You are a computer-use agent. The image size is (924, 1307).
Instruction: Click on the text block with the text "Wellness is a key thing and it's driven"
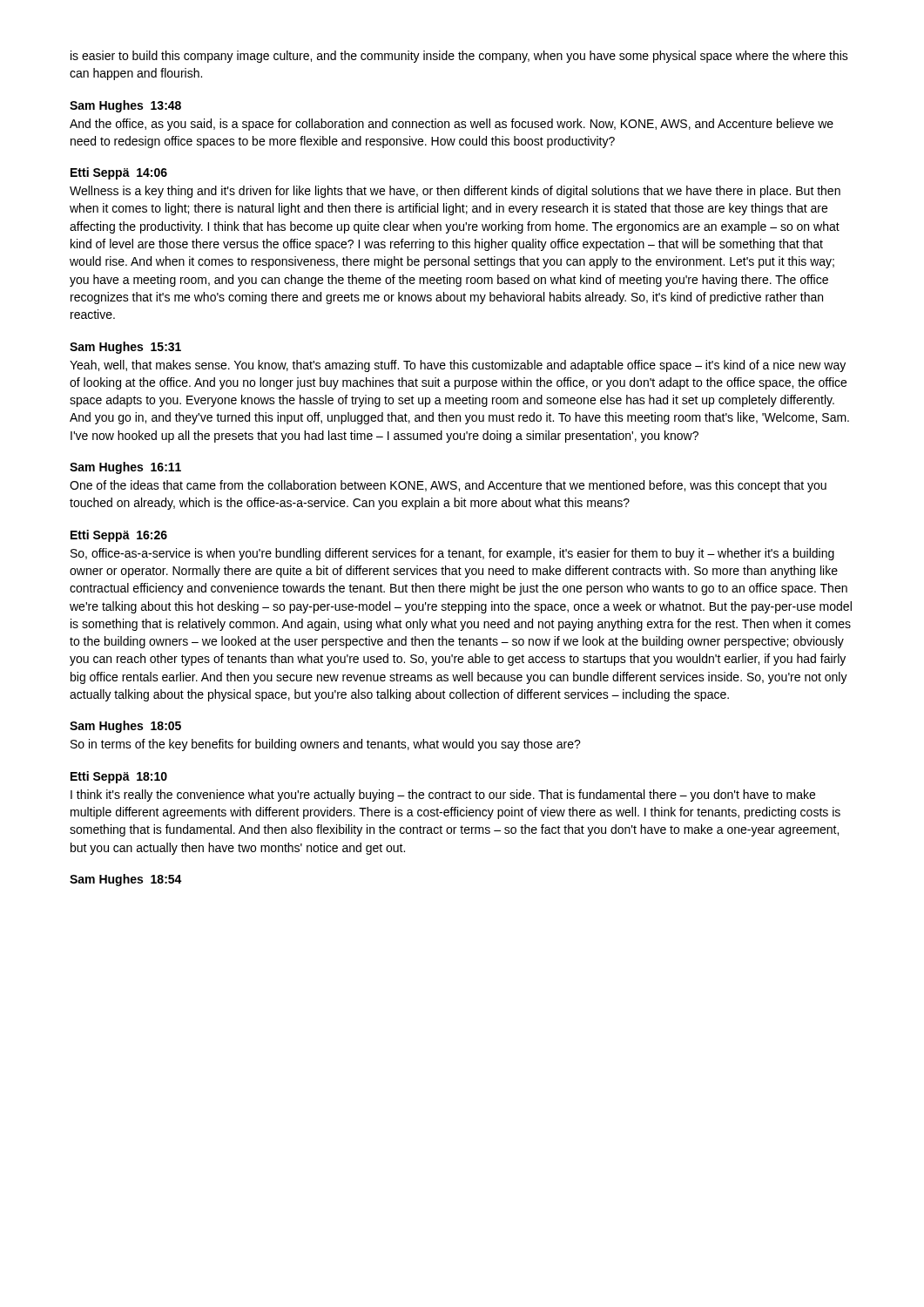click(462, 253)
